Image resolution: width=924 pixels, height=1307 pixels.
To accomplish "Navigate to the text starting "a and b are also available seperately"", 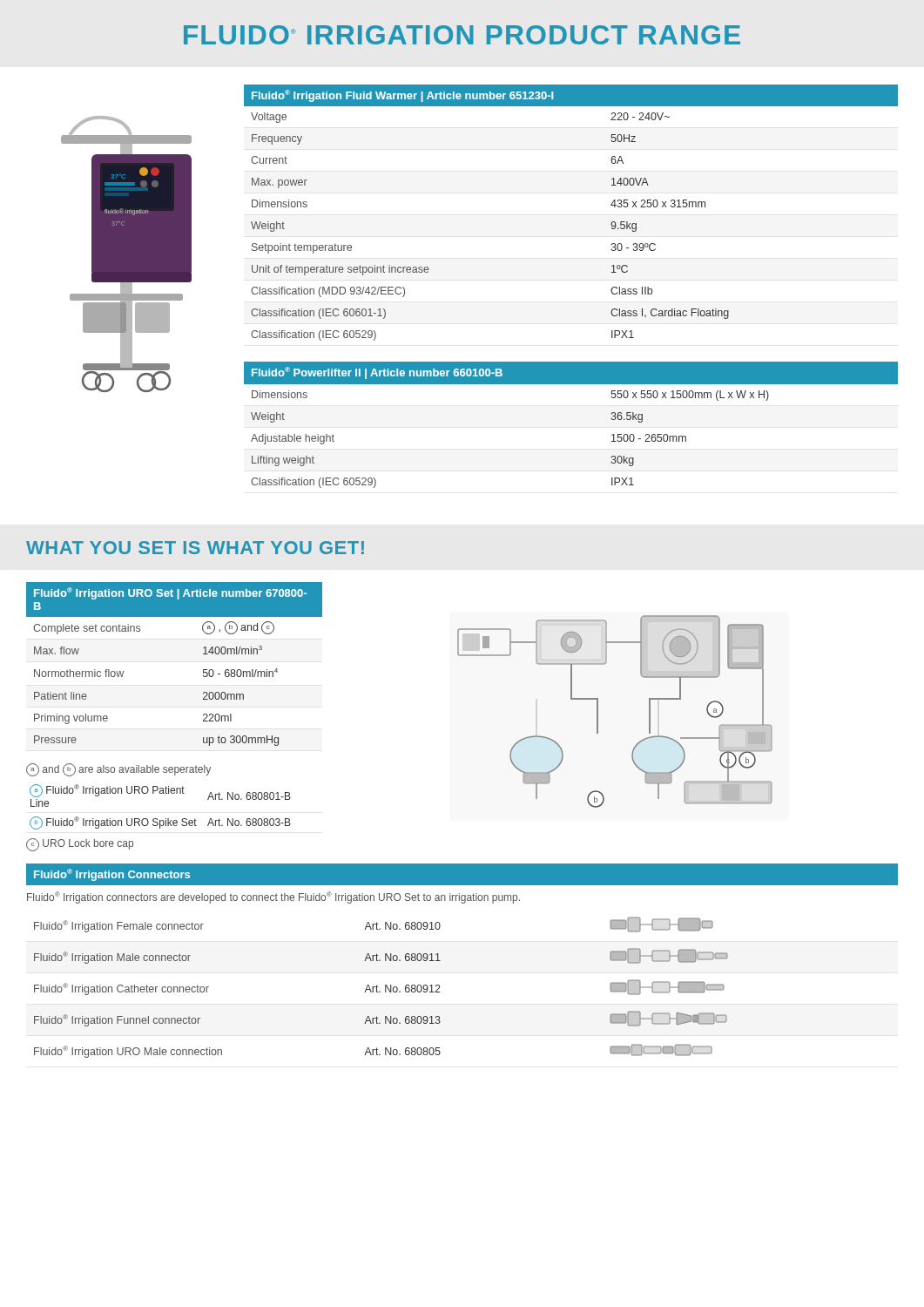I will tap(119, 770).
